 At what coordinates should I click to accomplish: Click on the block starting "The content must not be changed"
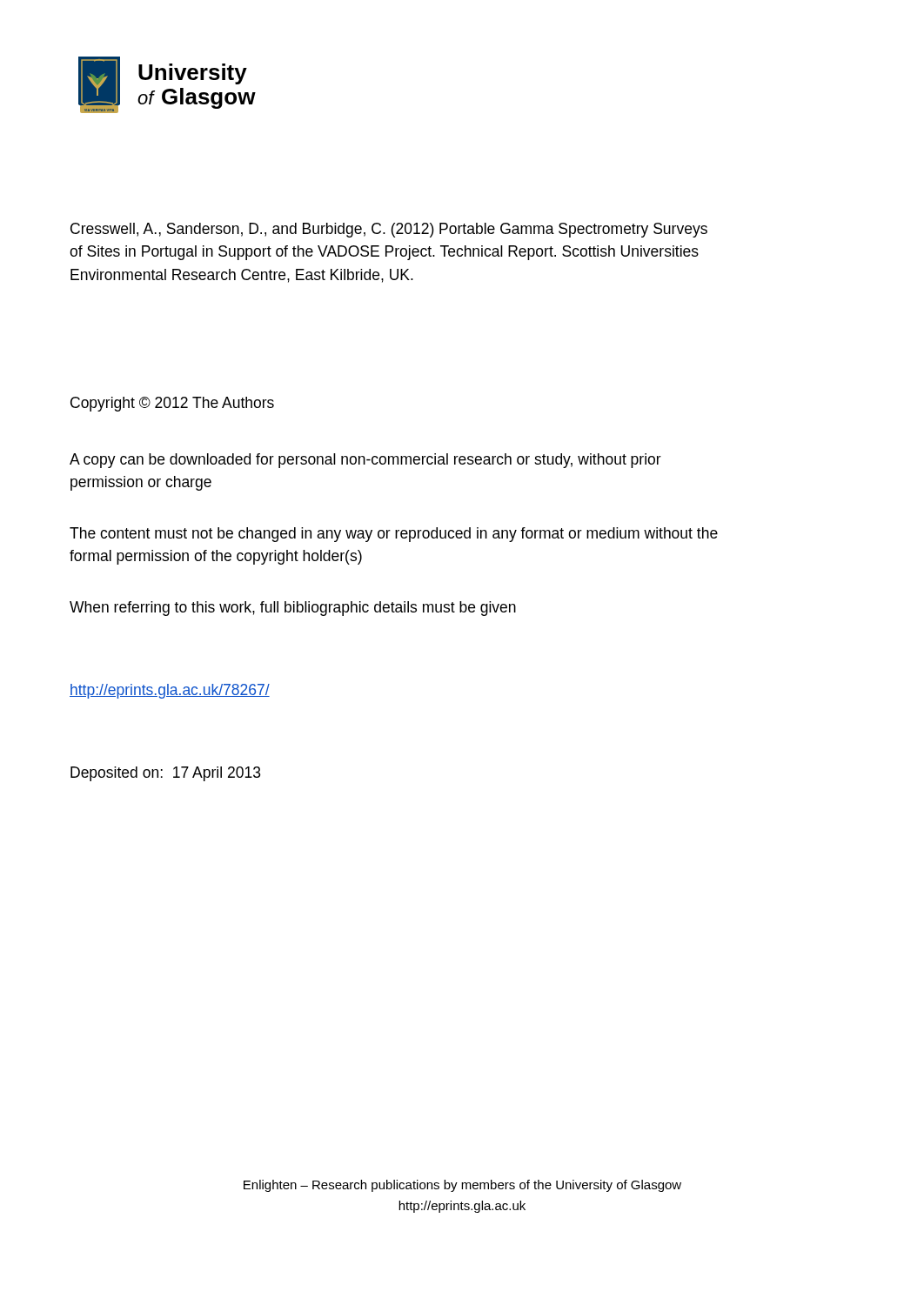click(x=394, y=545)
